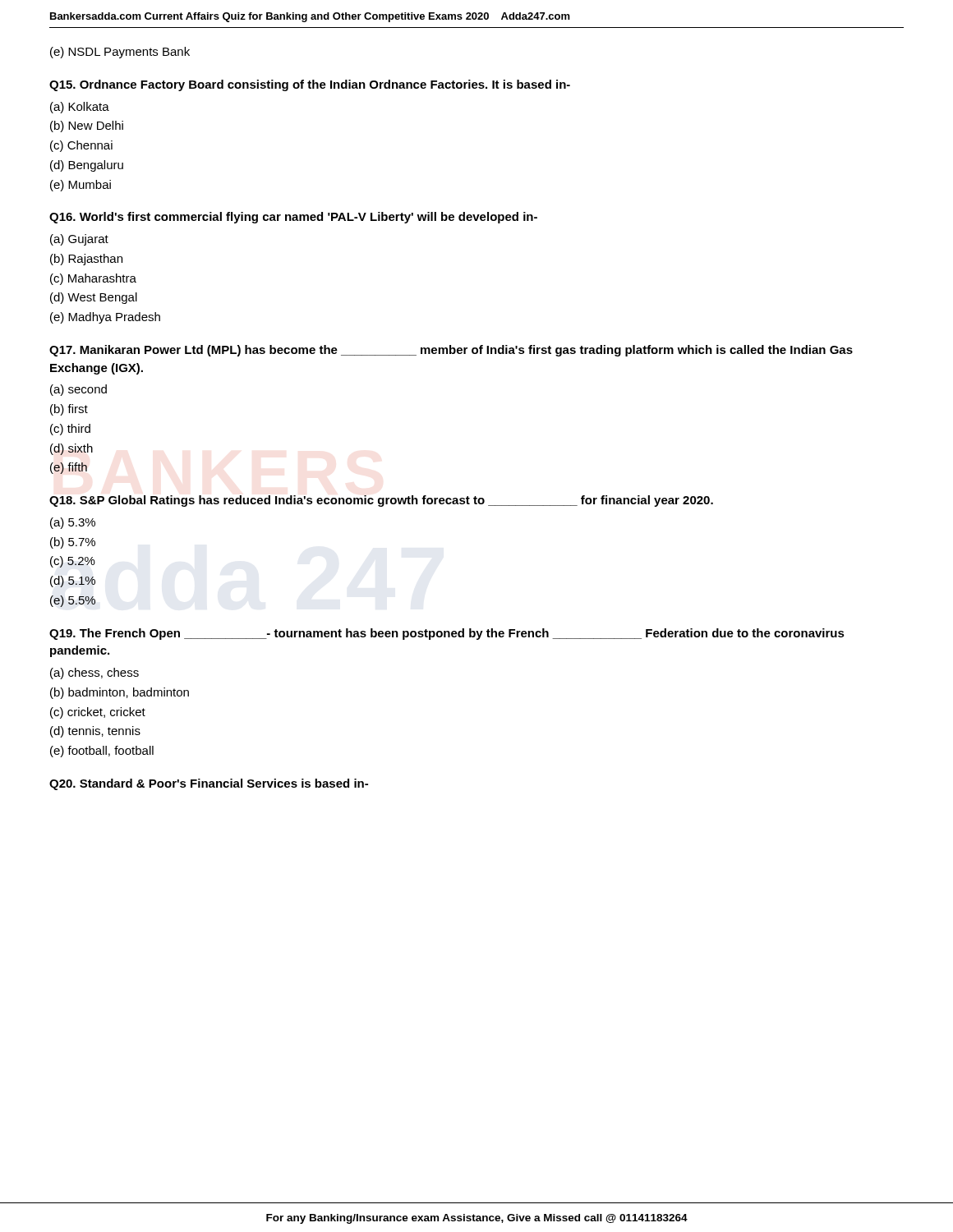Locate the section header that reads "Q19. The French Open ____________- tournament has been"
Image resolution: width=953 pixels, height=1232 pixels.
pos(447,634)
